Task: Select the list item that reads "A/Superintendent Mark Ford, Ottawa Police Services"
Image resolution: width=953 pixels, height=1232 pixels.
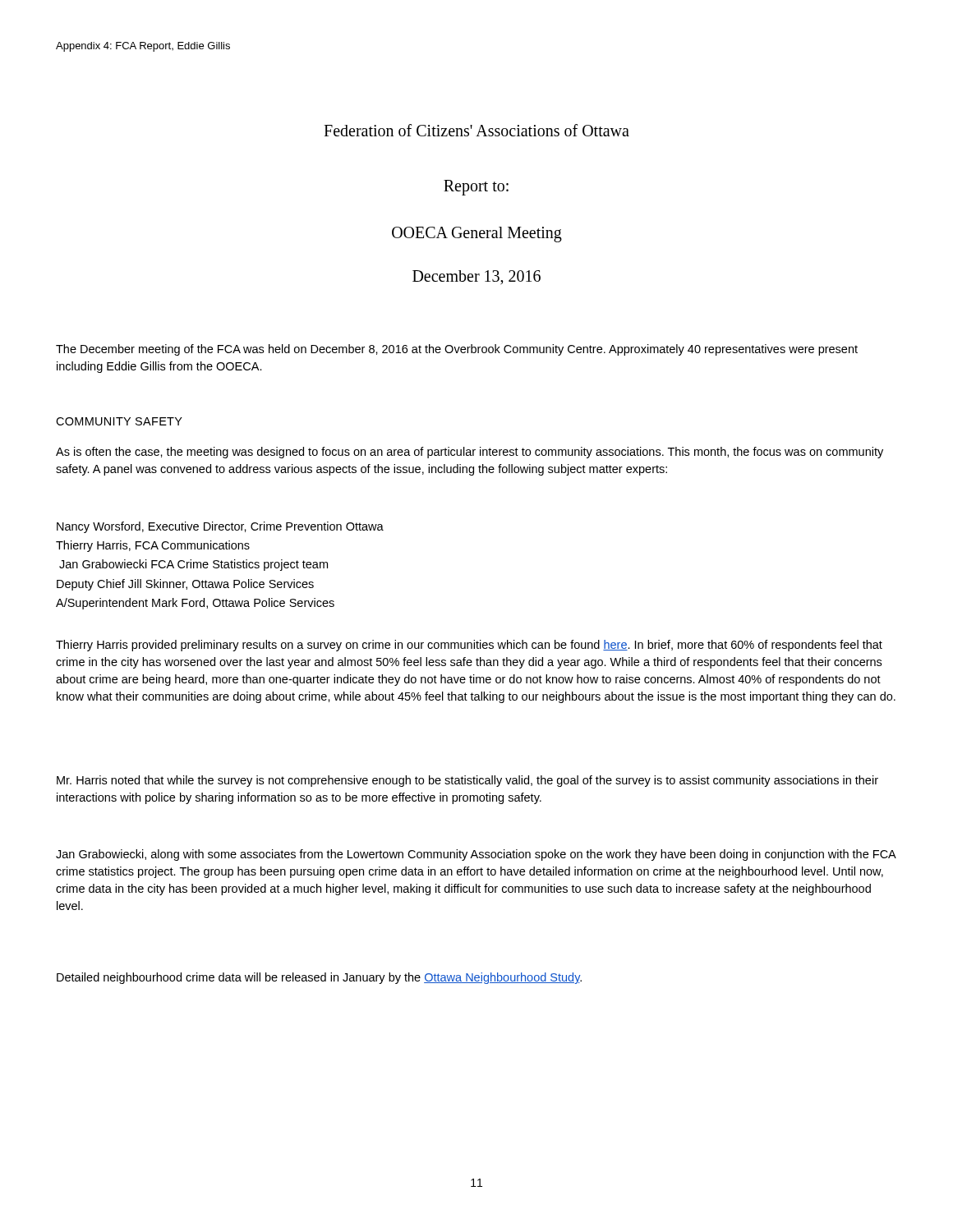Action: click(195, 603)
